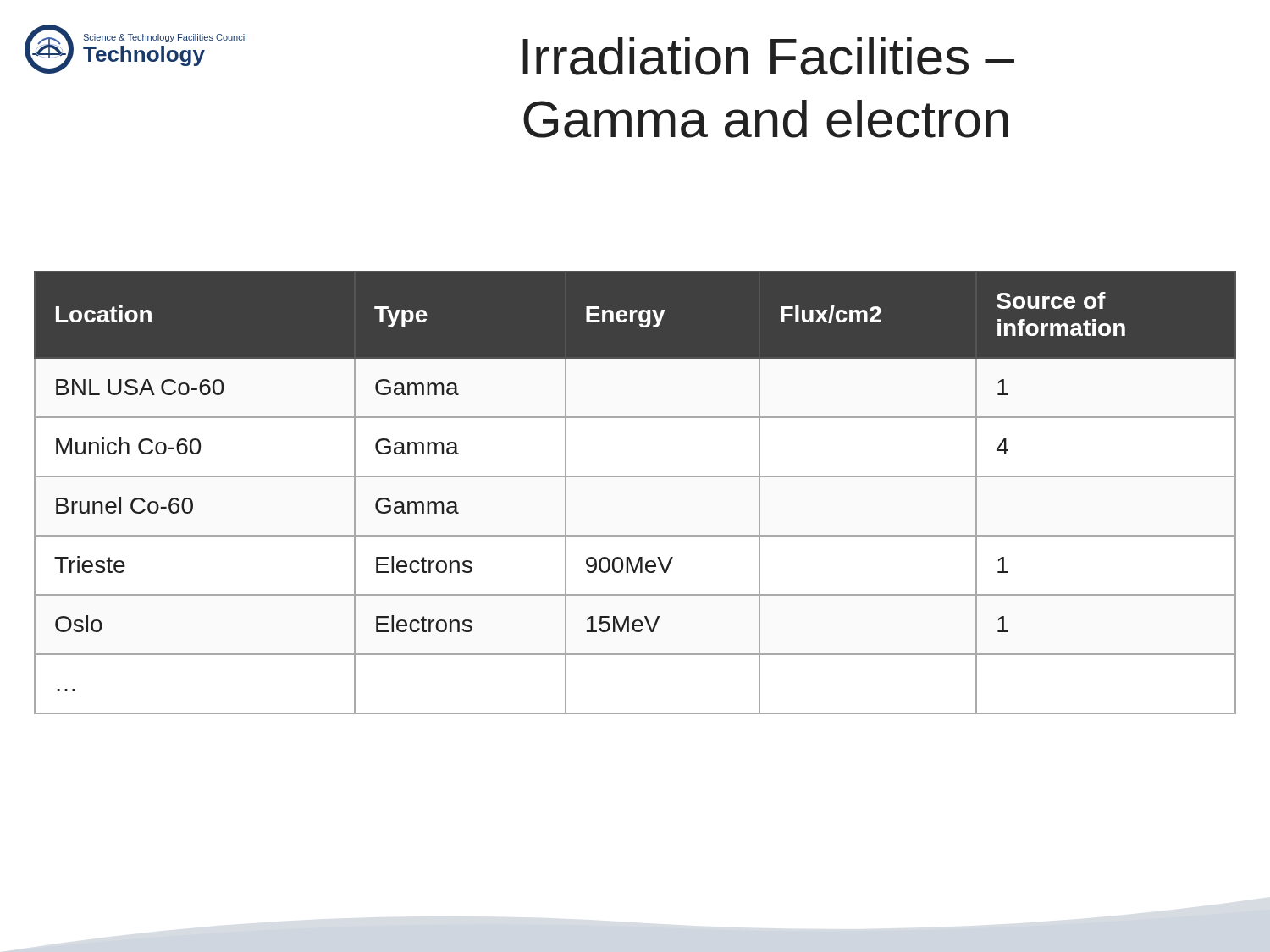Select the logo
Screen dimensions: 952x1270
pyautogui.click(x=135, y=49)
